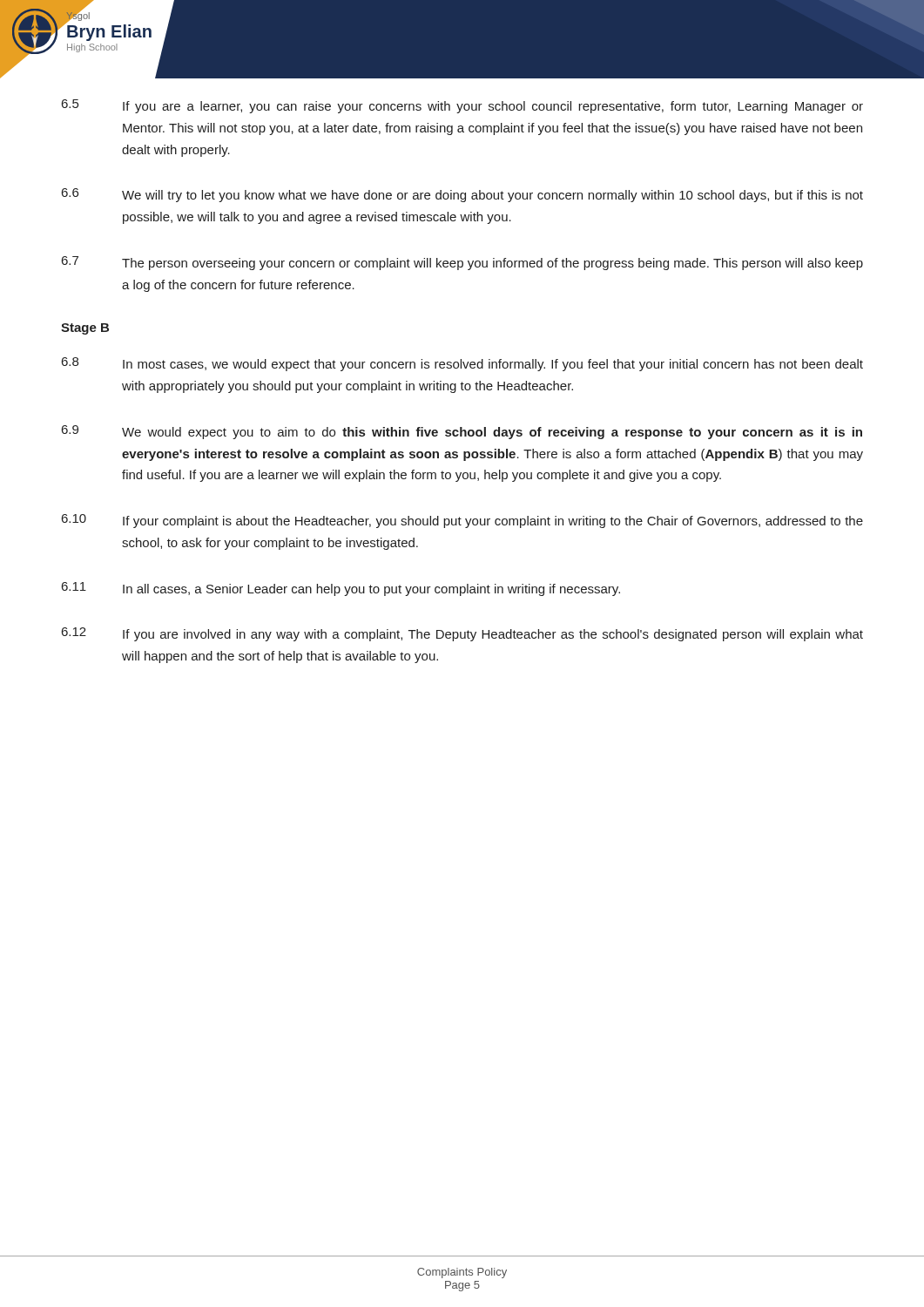
Task: Locate the block of text that opens with "6.8 In most cases, we would expect that"
Action: pos(462,376)
